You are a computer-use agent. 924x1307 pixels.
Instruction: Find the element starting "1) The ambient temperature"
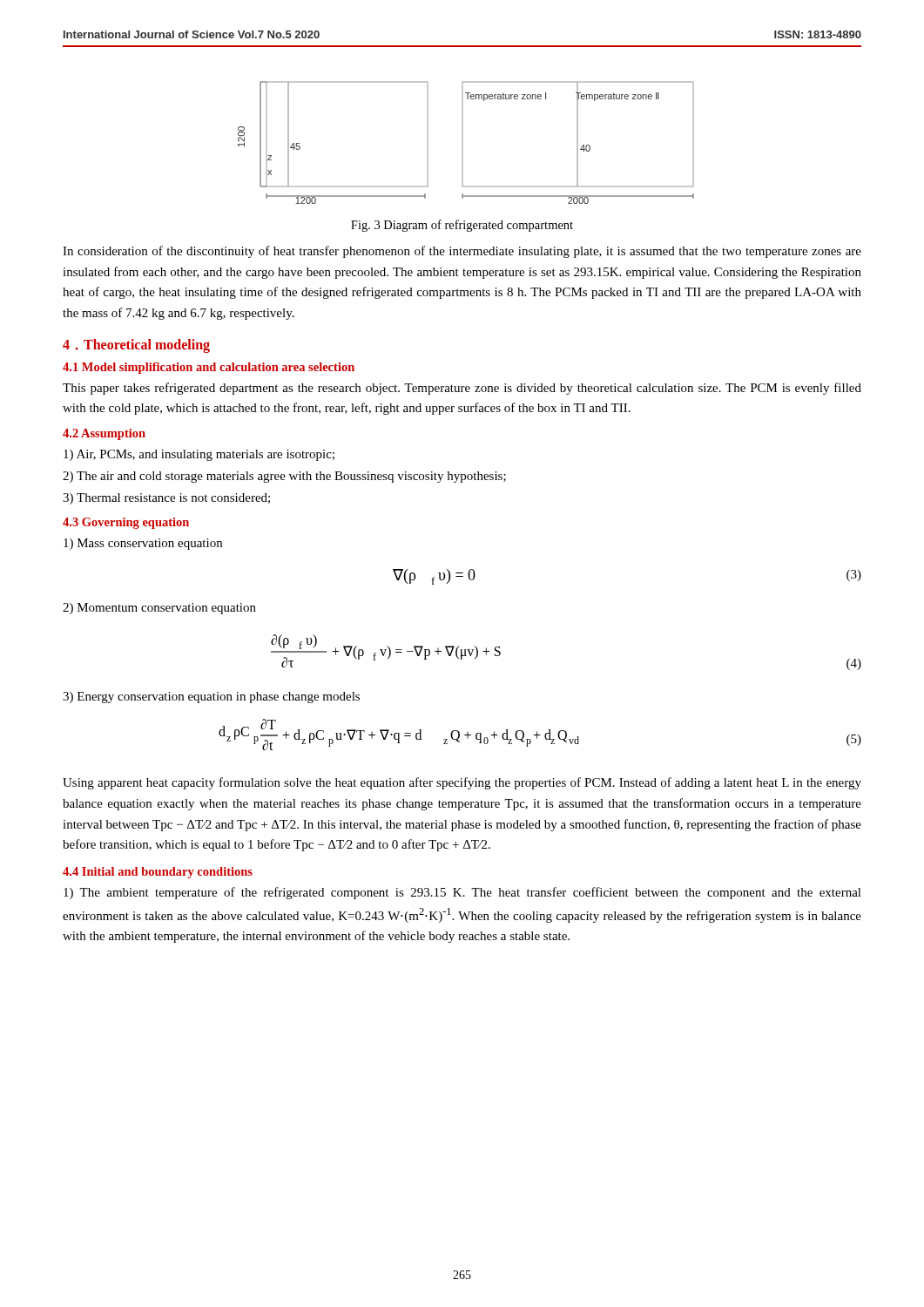pos(462,914)
